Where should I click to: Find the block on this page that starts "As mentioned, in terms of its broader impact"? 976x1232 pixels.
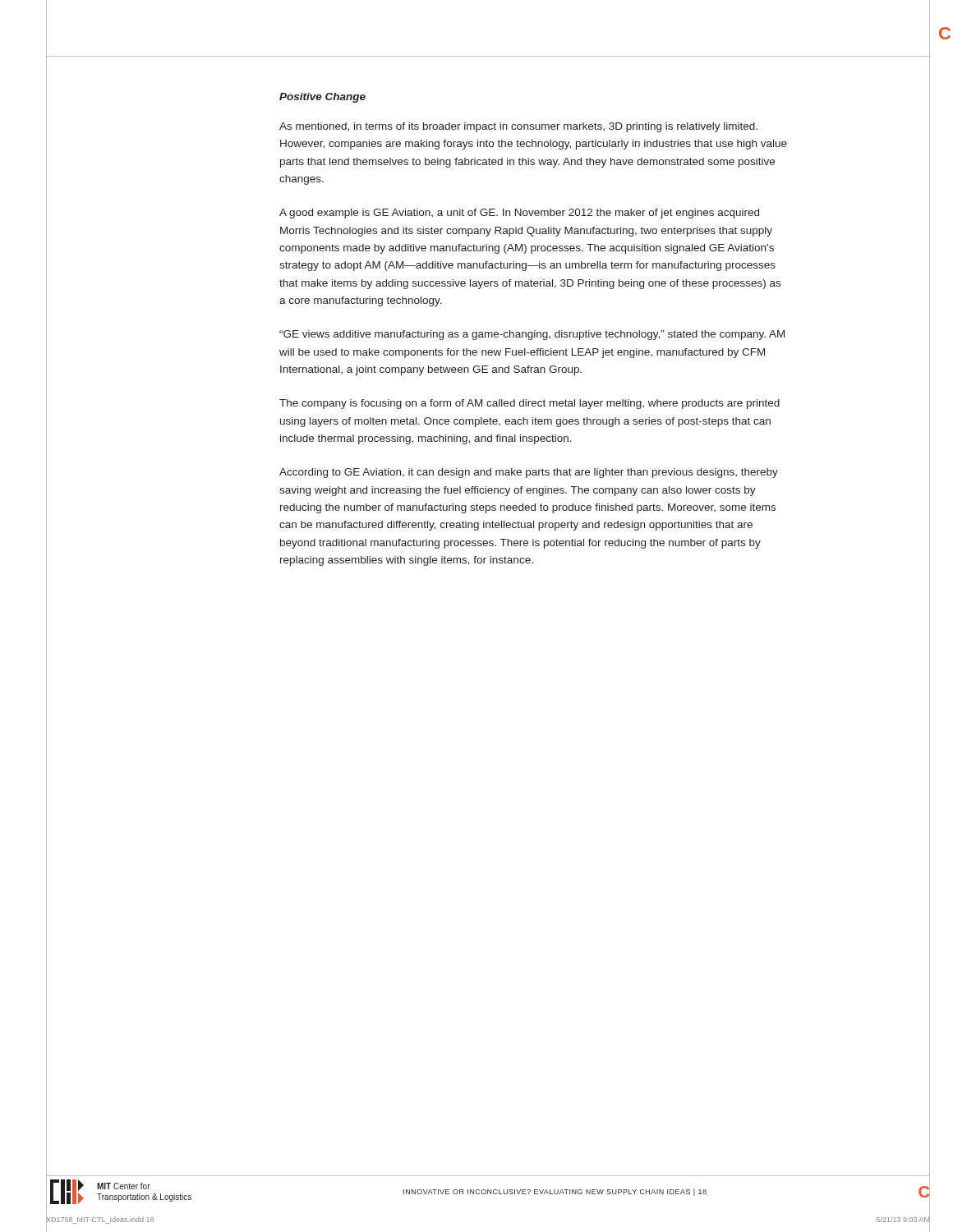point(533,152)
